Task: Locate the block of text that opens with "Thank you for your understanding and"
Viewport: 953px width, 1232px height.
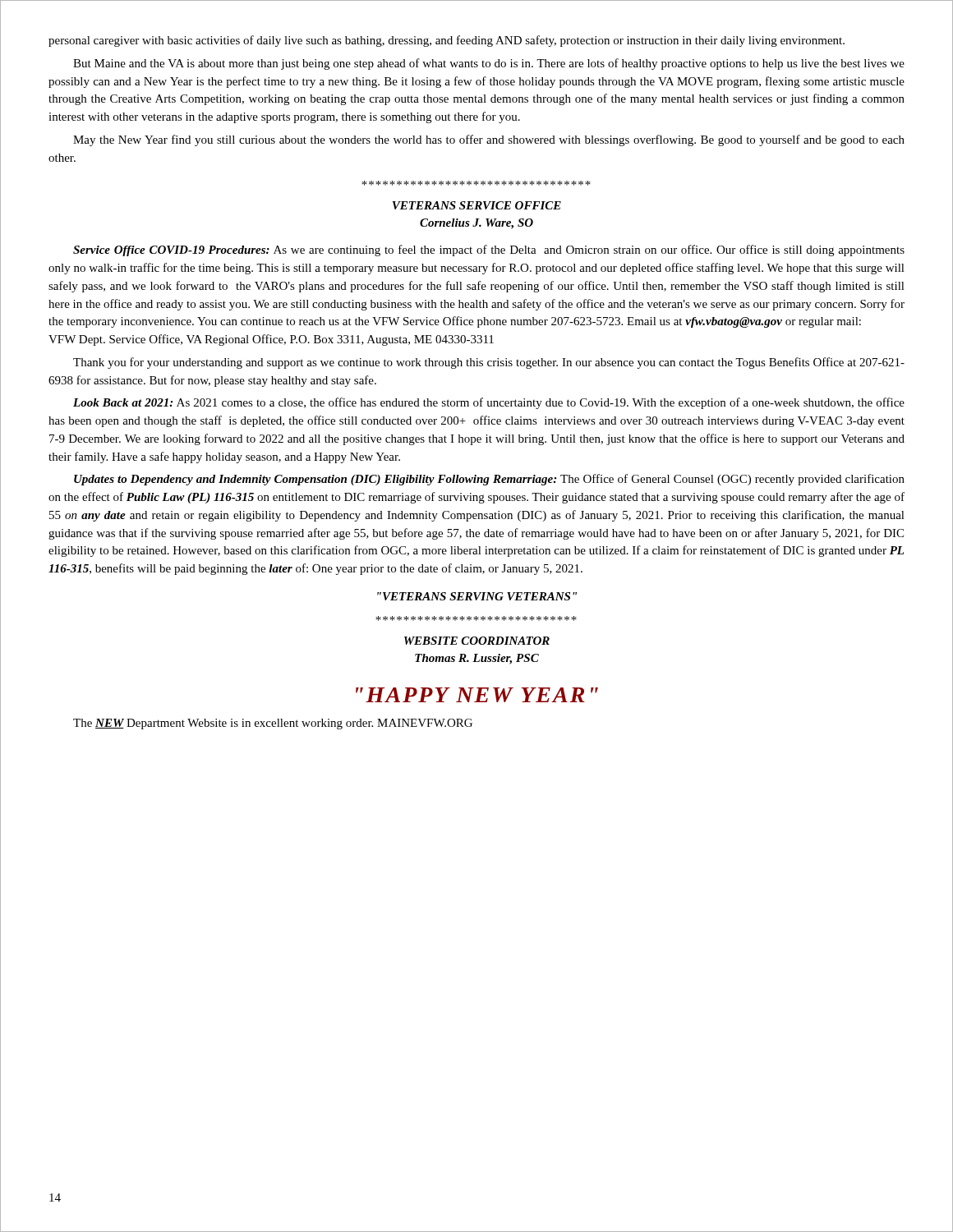Action: [476, 371]
